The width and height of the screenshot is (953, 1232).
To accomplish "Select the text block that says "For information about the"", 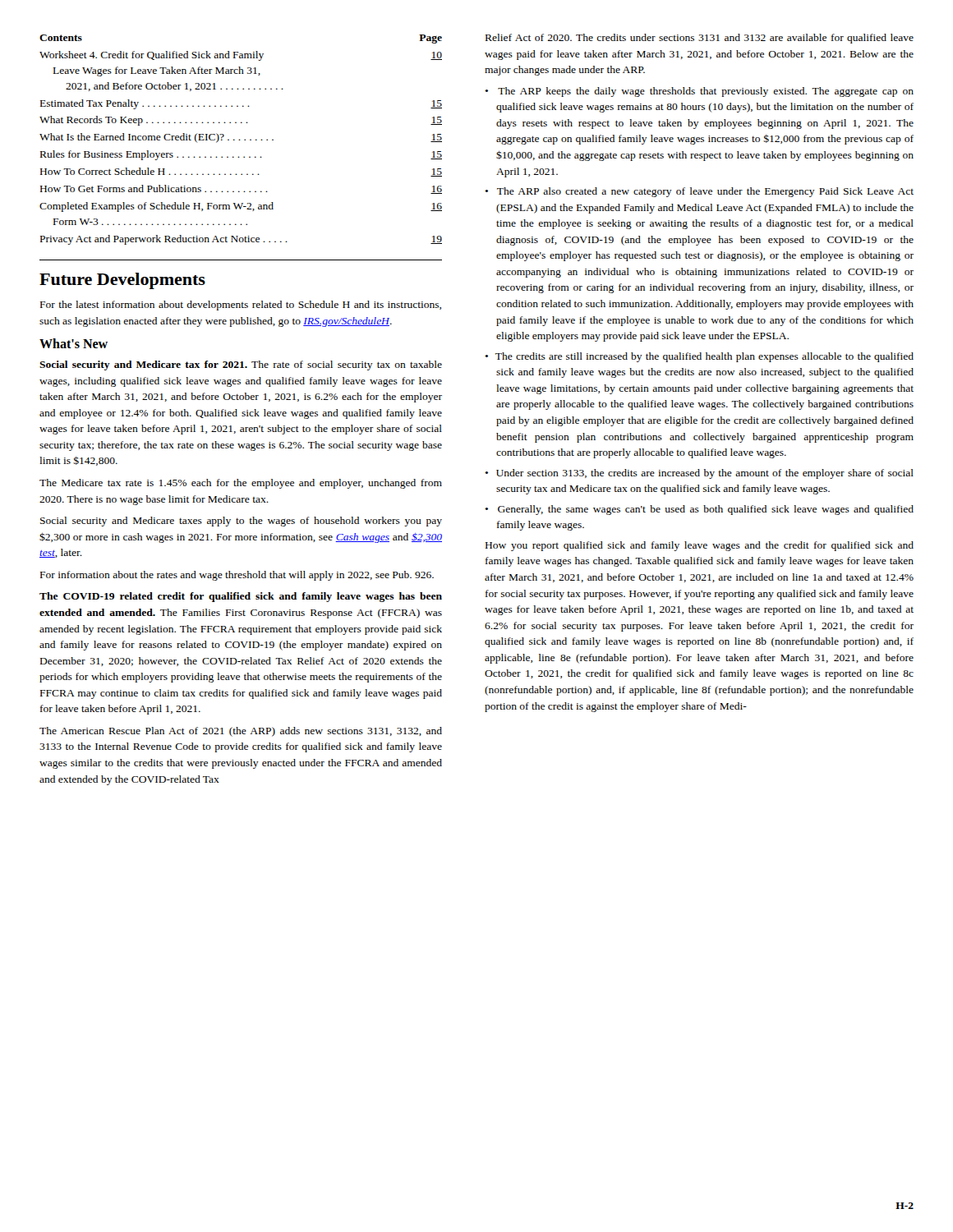I will pyautogui.click(x=241, y=575).
